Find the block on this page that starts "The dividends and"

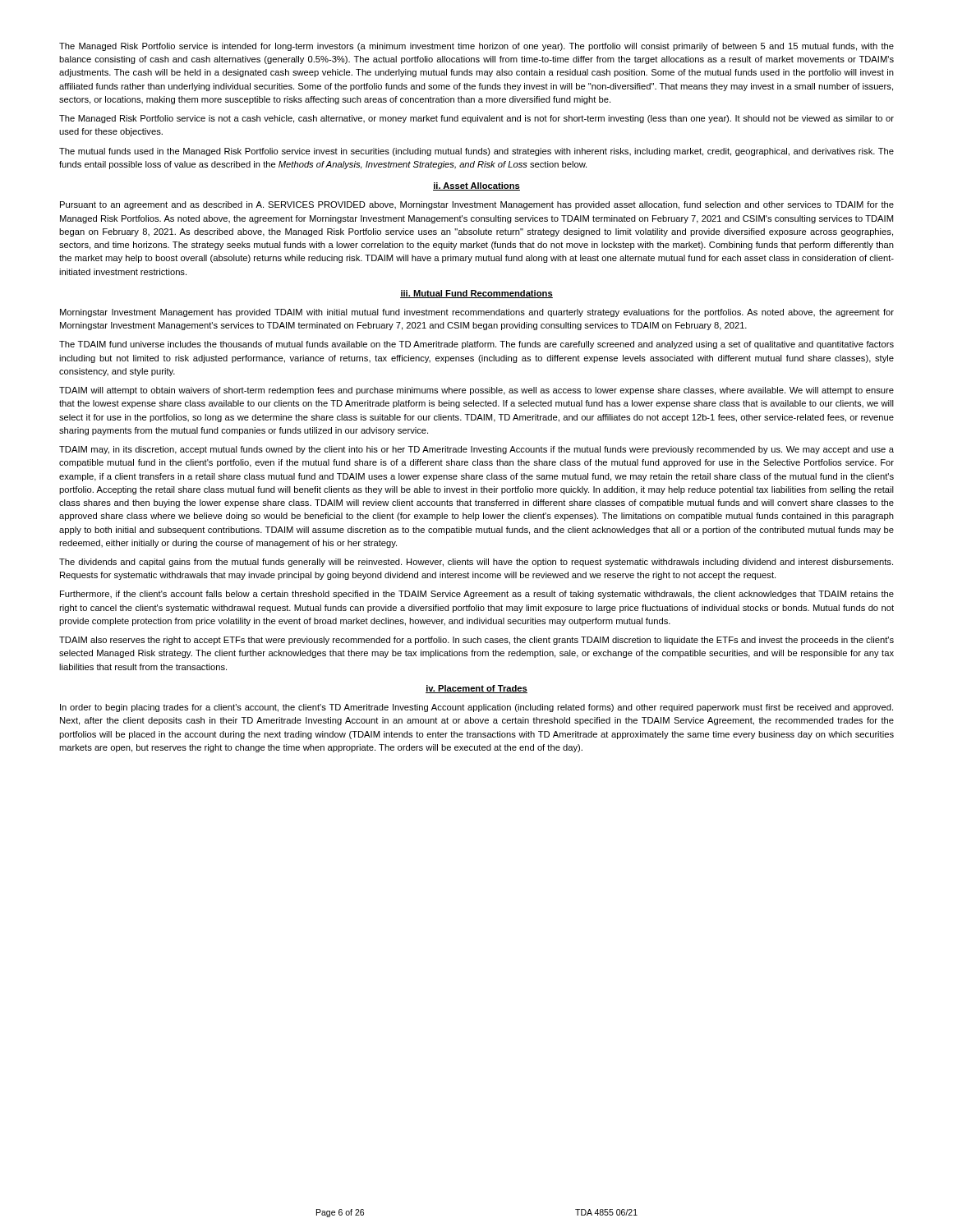(476, 569)
